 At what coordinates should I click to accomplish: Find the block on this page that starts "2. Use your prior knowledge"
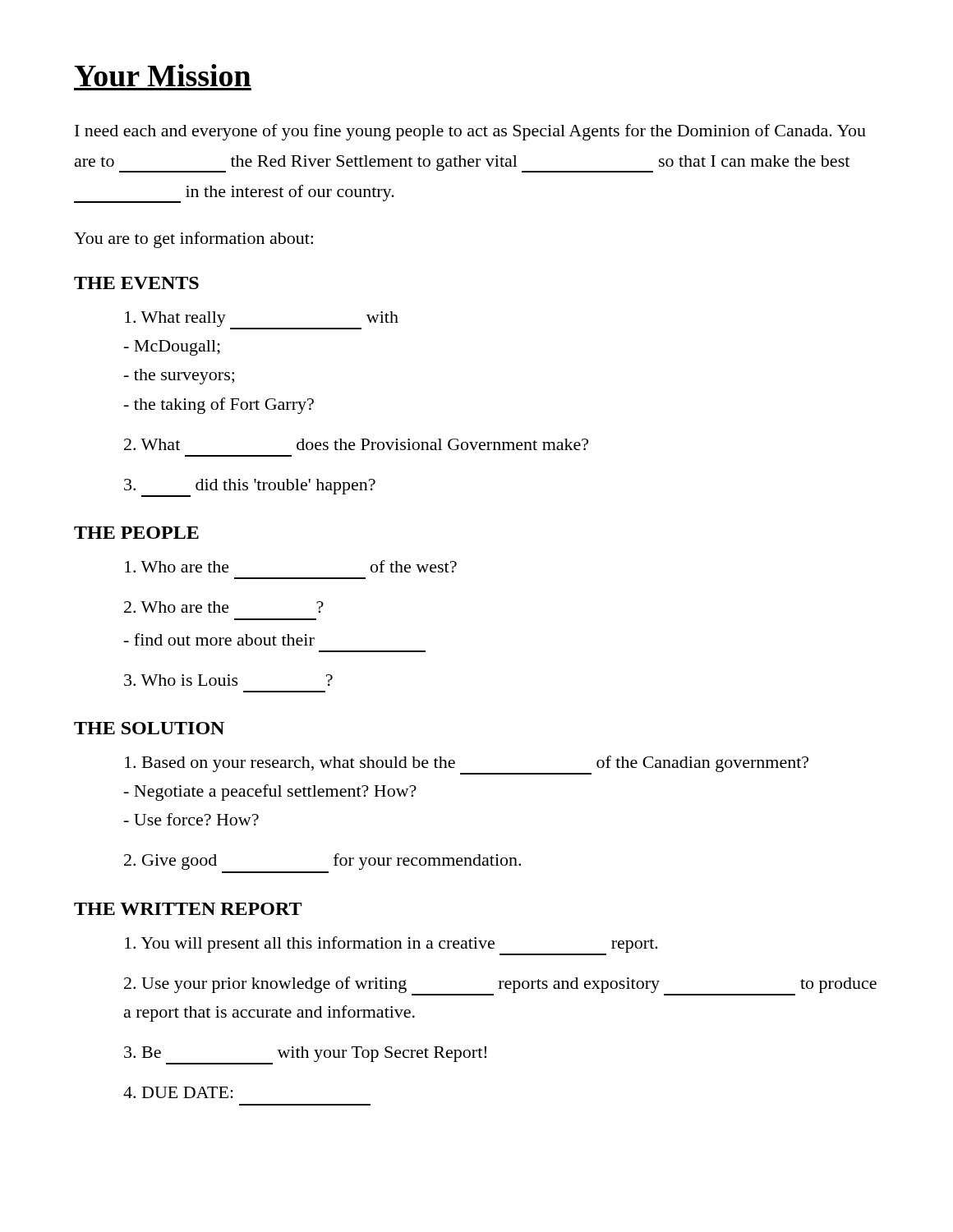[x=500, y=993]
